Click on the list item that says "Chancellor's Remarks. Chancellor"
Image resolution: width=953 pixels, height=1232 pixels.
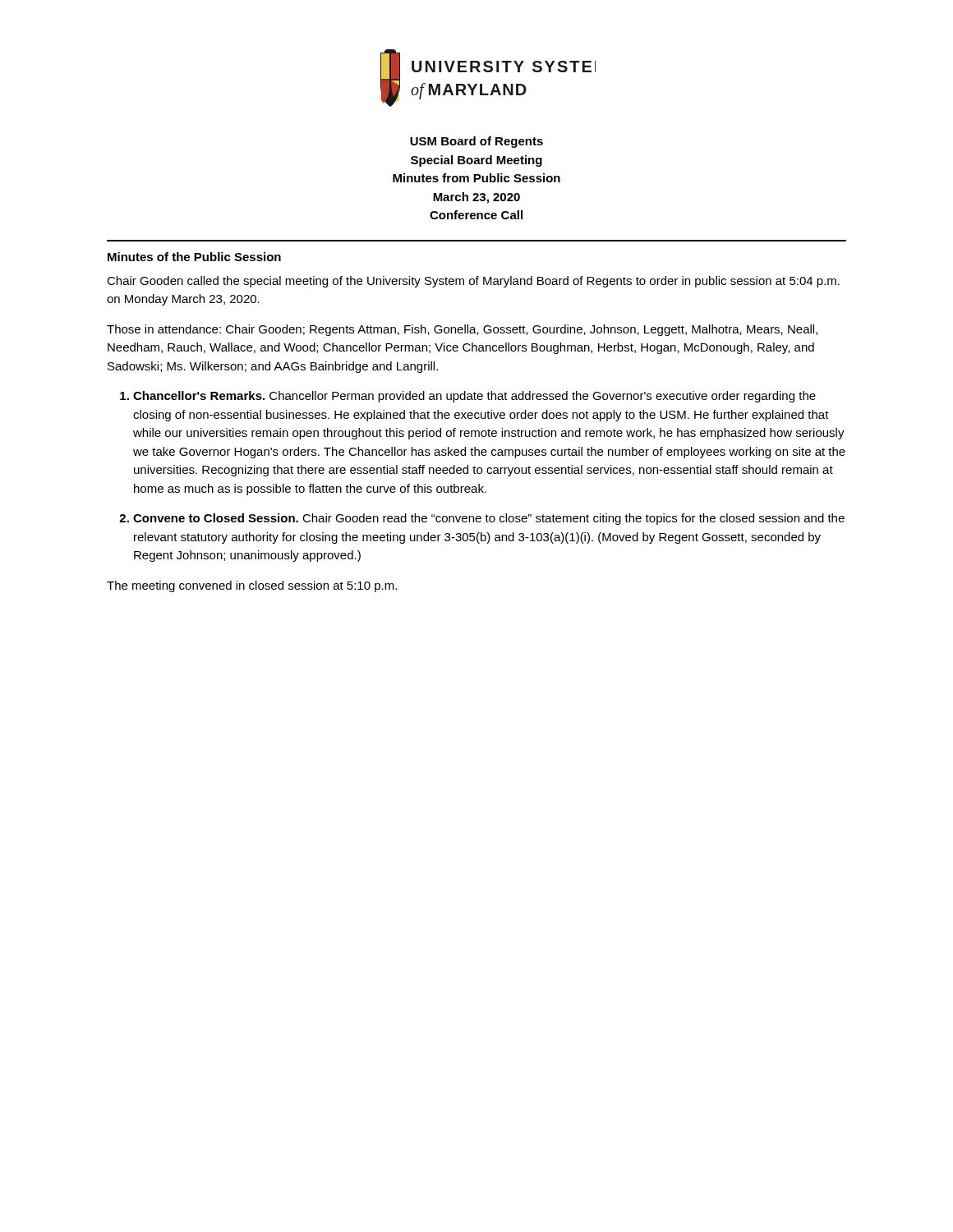[489, 442]
